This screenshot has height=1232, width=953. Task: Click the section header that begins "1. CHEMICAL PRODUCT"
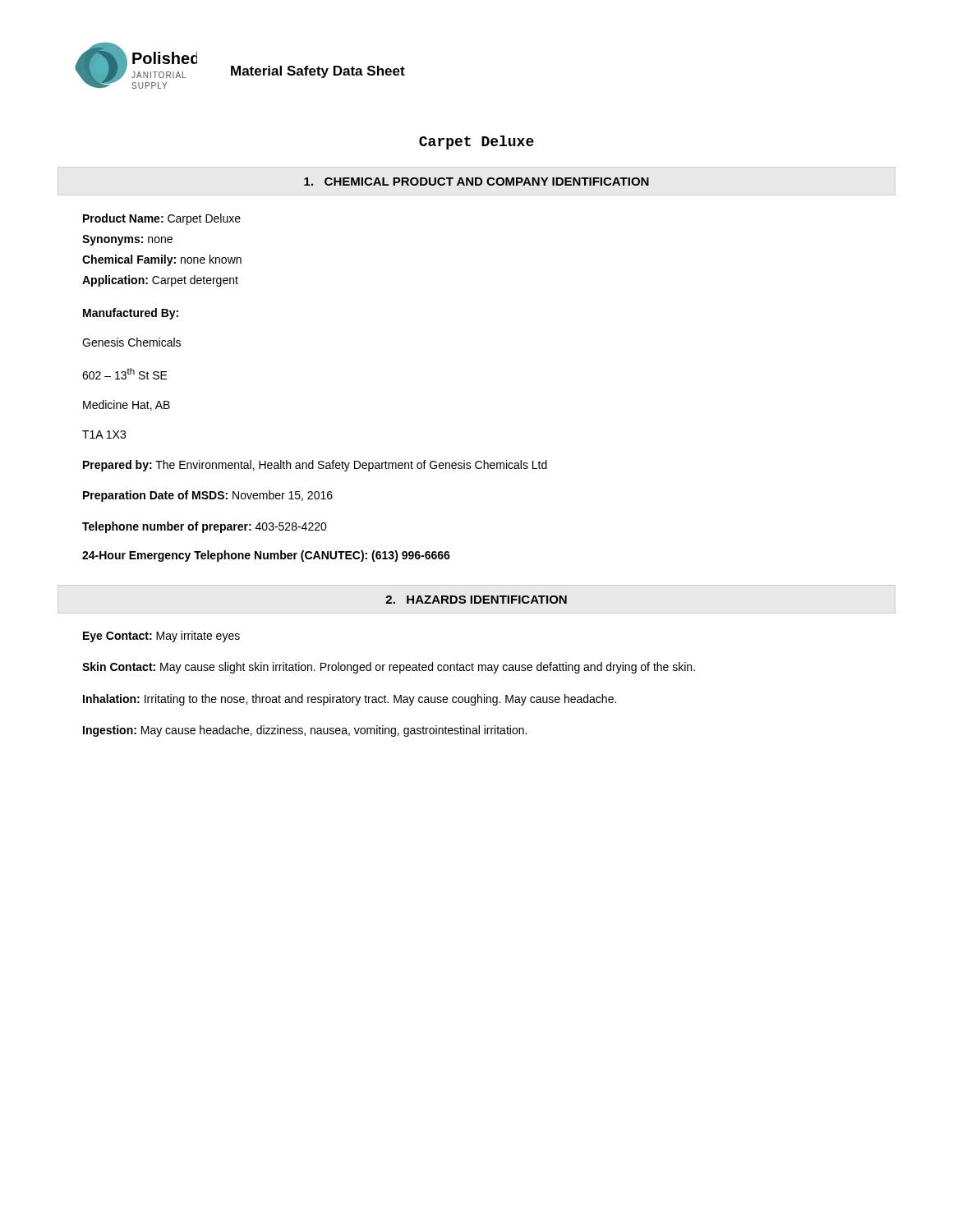(x=476, y=181)
